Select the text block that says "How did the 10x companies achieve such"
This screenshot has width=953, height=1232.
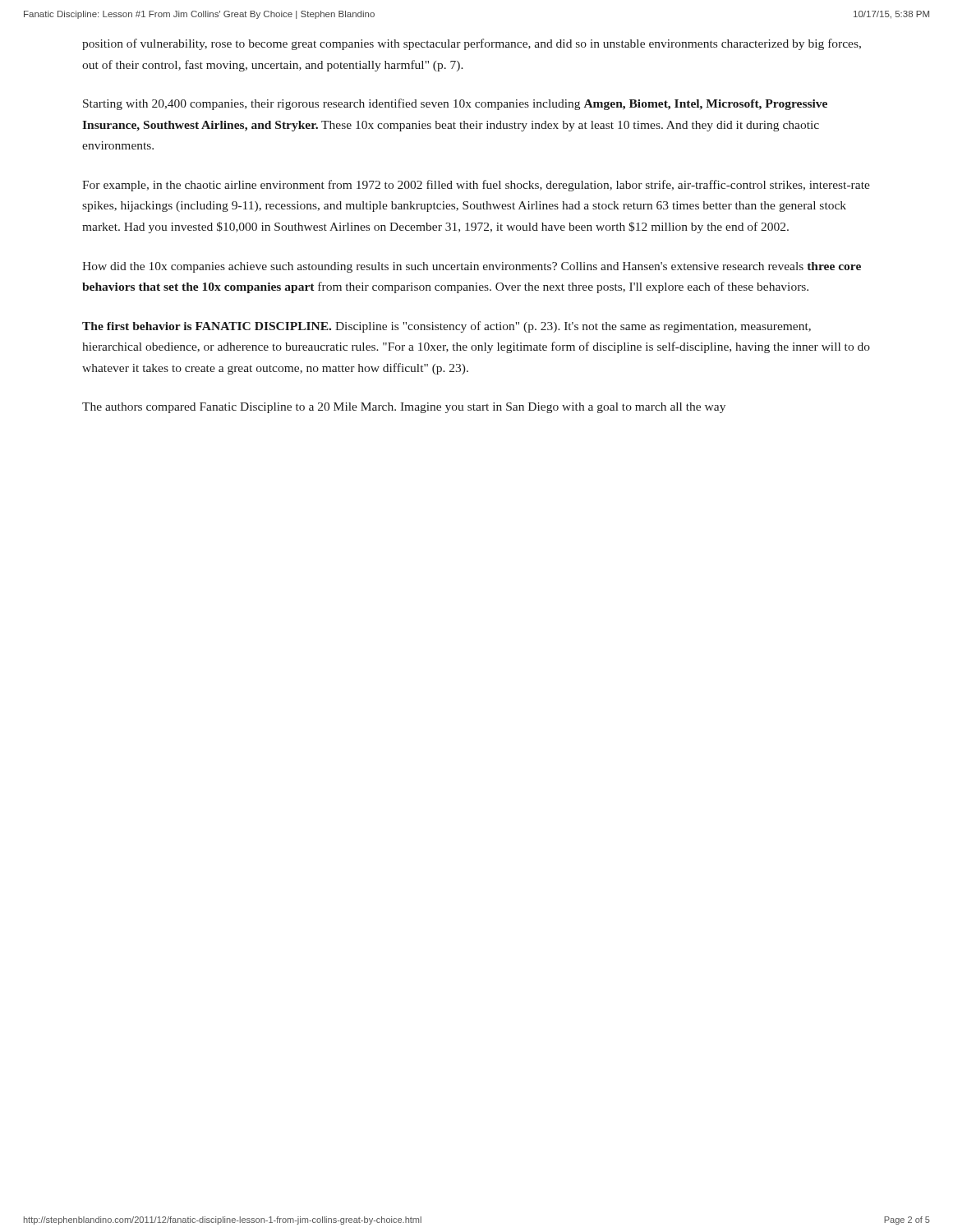tap(472, 276)
